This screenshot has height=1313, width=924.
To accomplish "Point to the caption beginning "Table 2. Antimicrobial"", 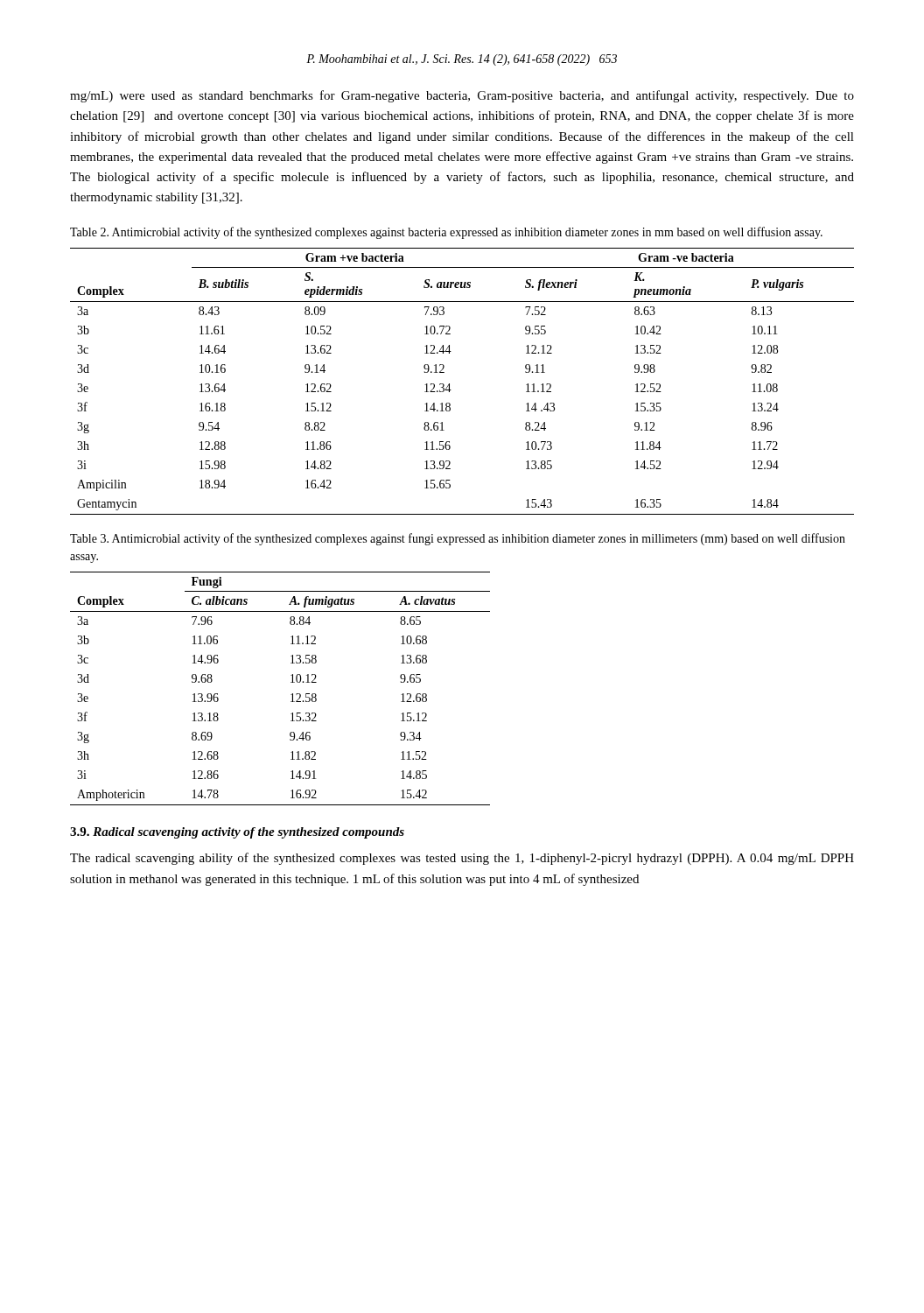I will tap(447, 232).
